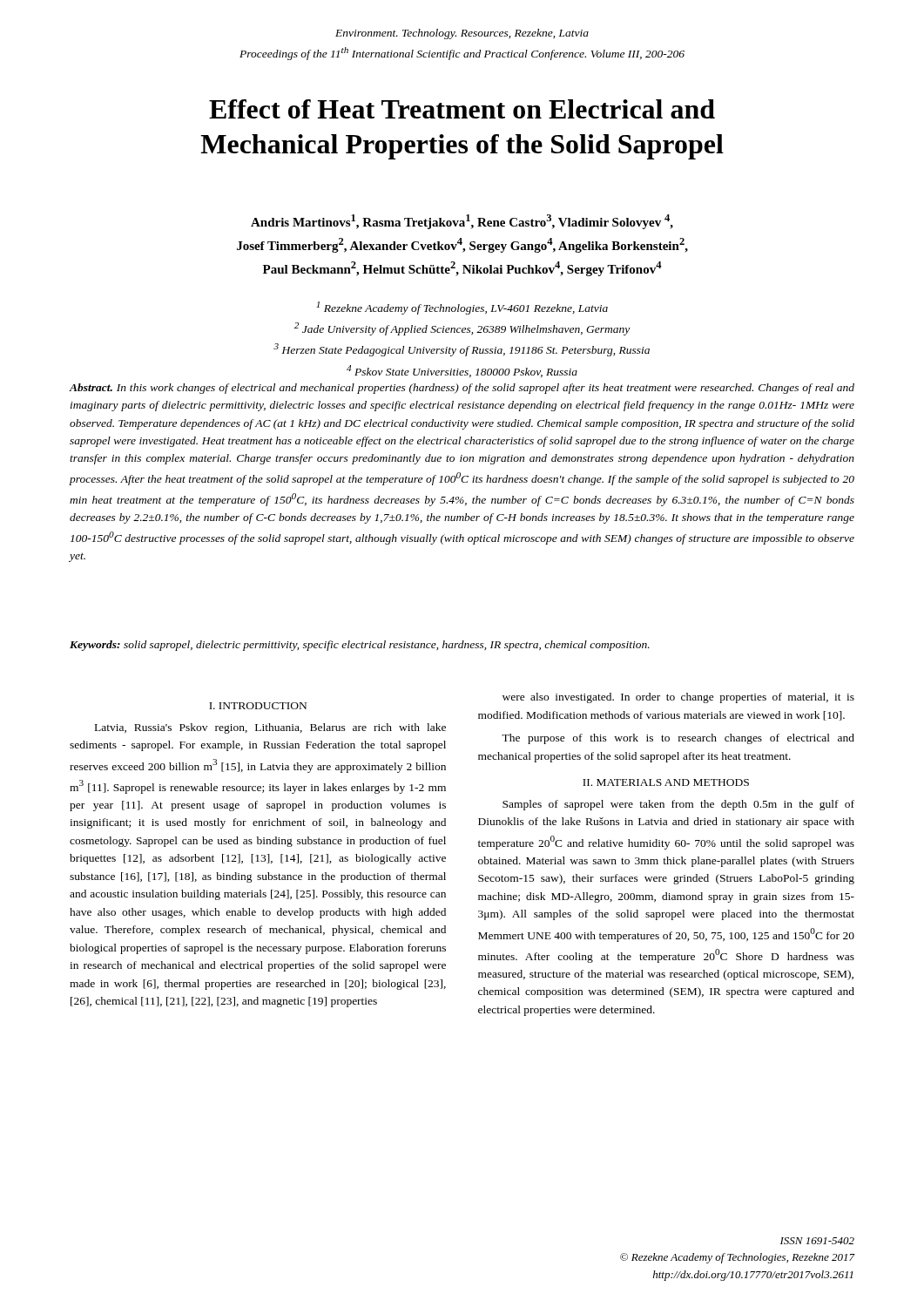
Task: Click on the section header that says "II. MATERIALS AND METHODS"
Action: [666, 782]
